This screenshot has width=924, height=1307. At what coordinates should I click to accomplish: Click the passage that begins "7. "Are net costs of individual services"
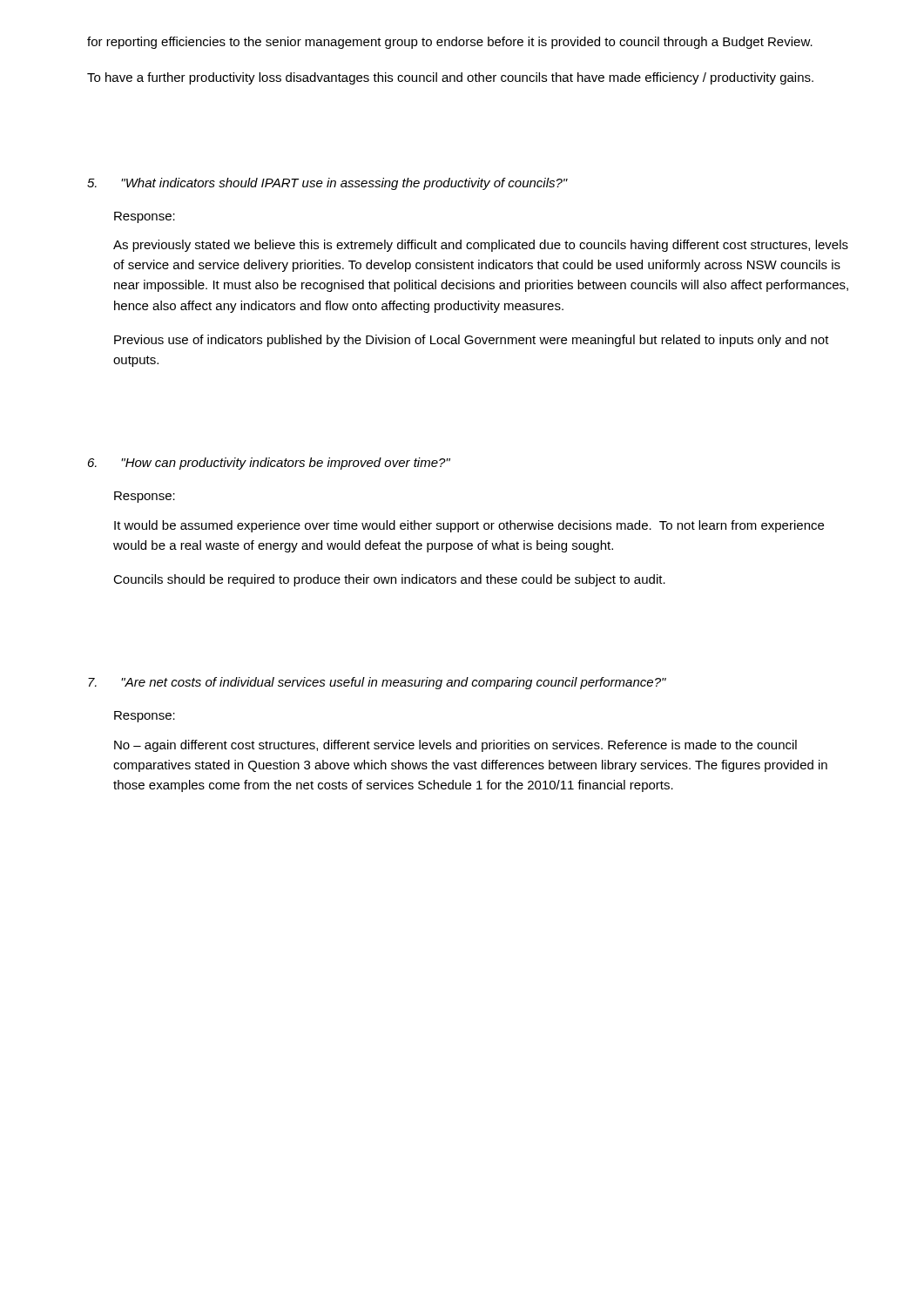pyautogui.click(x=376, y=682)
